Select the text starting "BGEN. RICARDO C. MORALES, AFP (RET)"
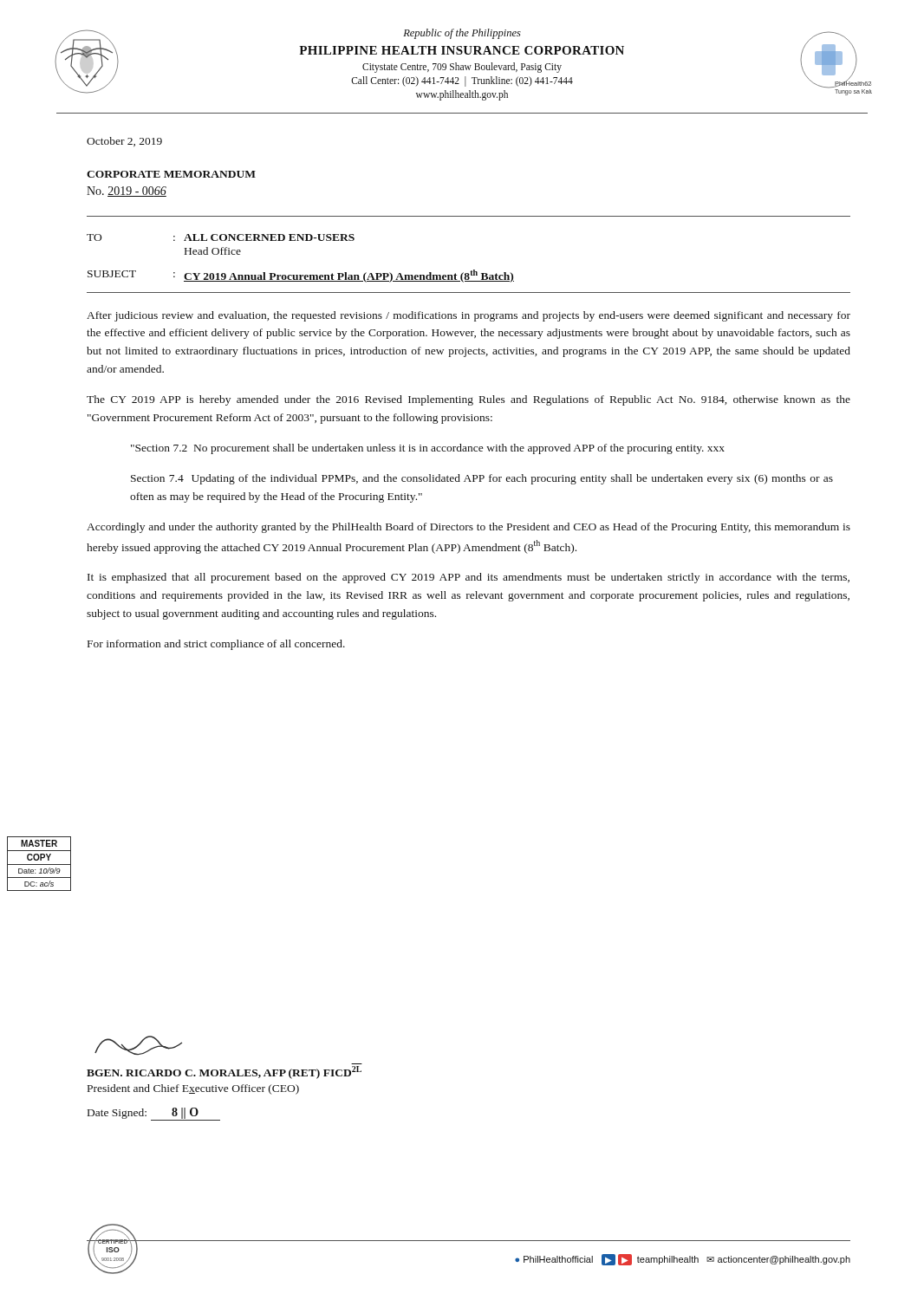The width and height of the screenshot is (924, 1300). (138, 1045)
